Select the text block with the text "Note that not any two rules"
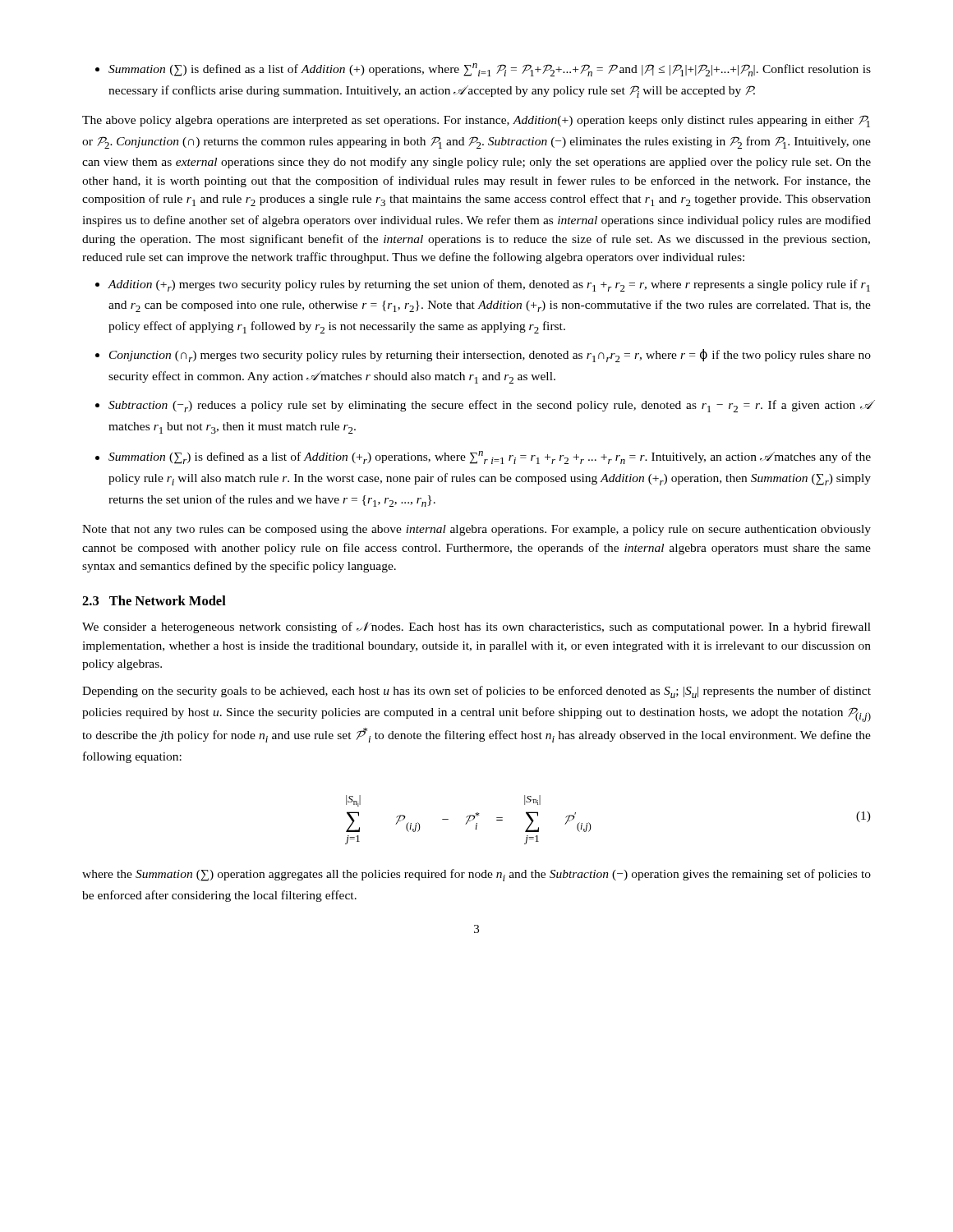The image size is (953, 1232). (476, 548)
